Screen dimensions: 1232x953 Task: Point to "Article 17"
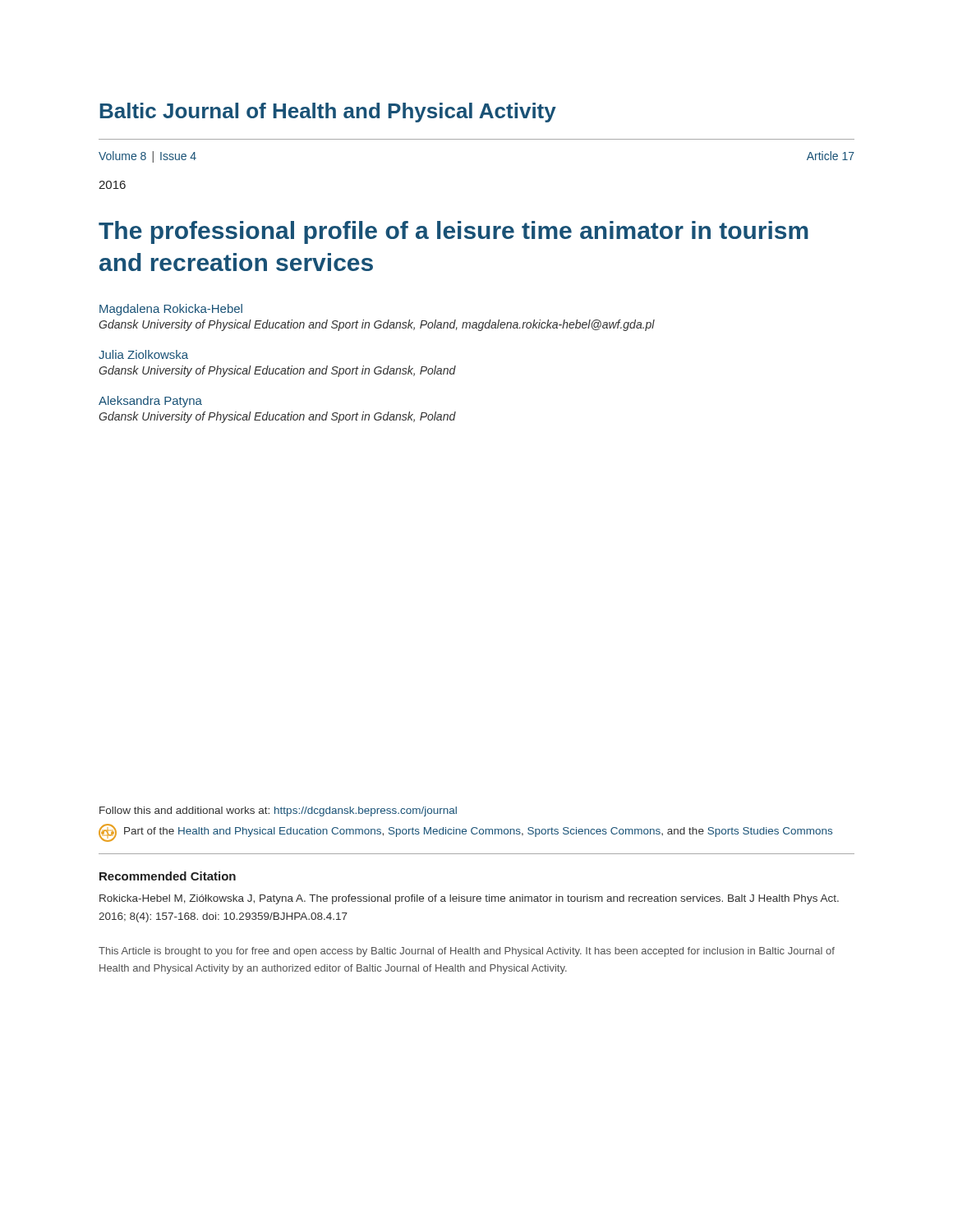[x=830, y=156]
